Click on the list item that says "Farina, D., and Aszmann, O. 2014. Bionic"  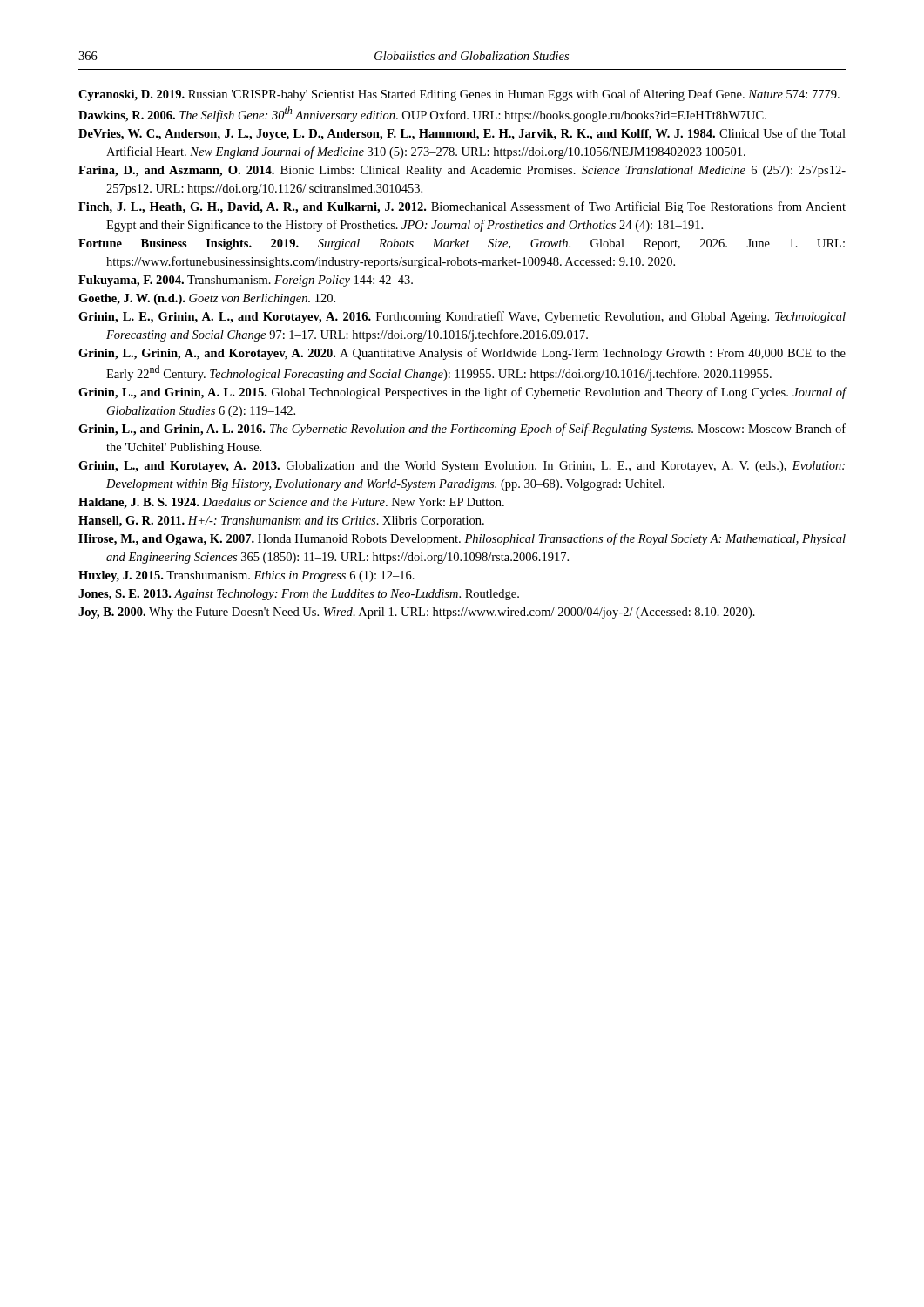(462, 179)
